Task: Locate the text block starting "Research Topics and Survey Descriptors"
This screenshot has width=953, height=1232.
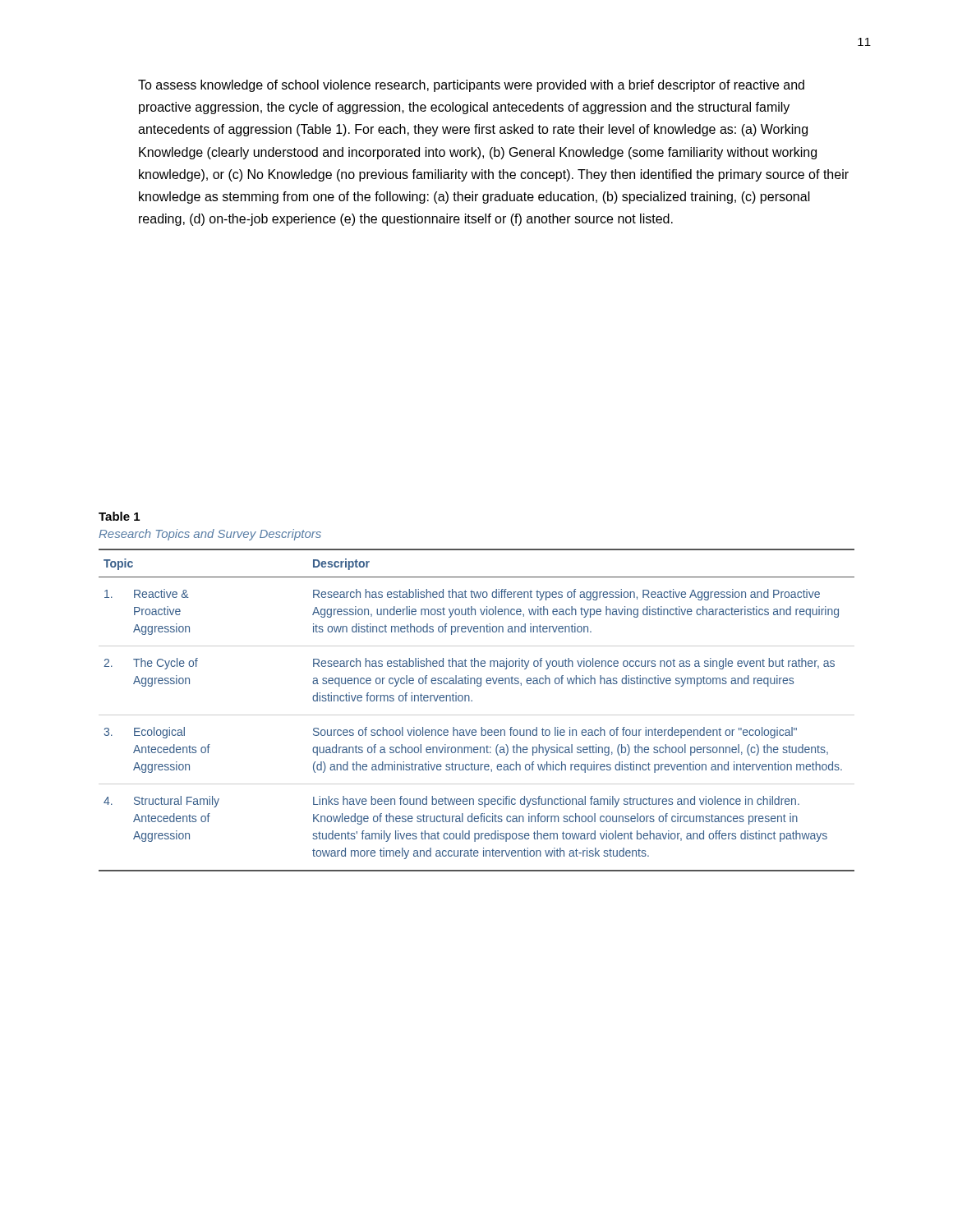Action: click(x=210, y=533)
